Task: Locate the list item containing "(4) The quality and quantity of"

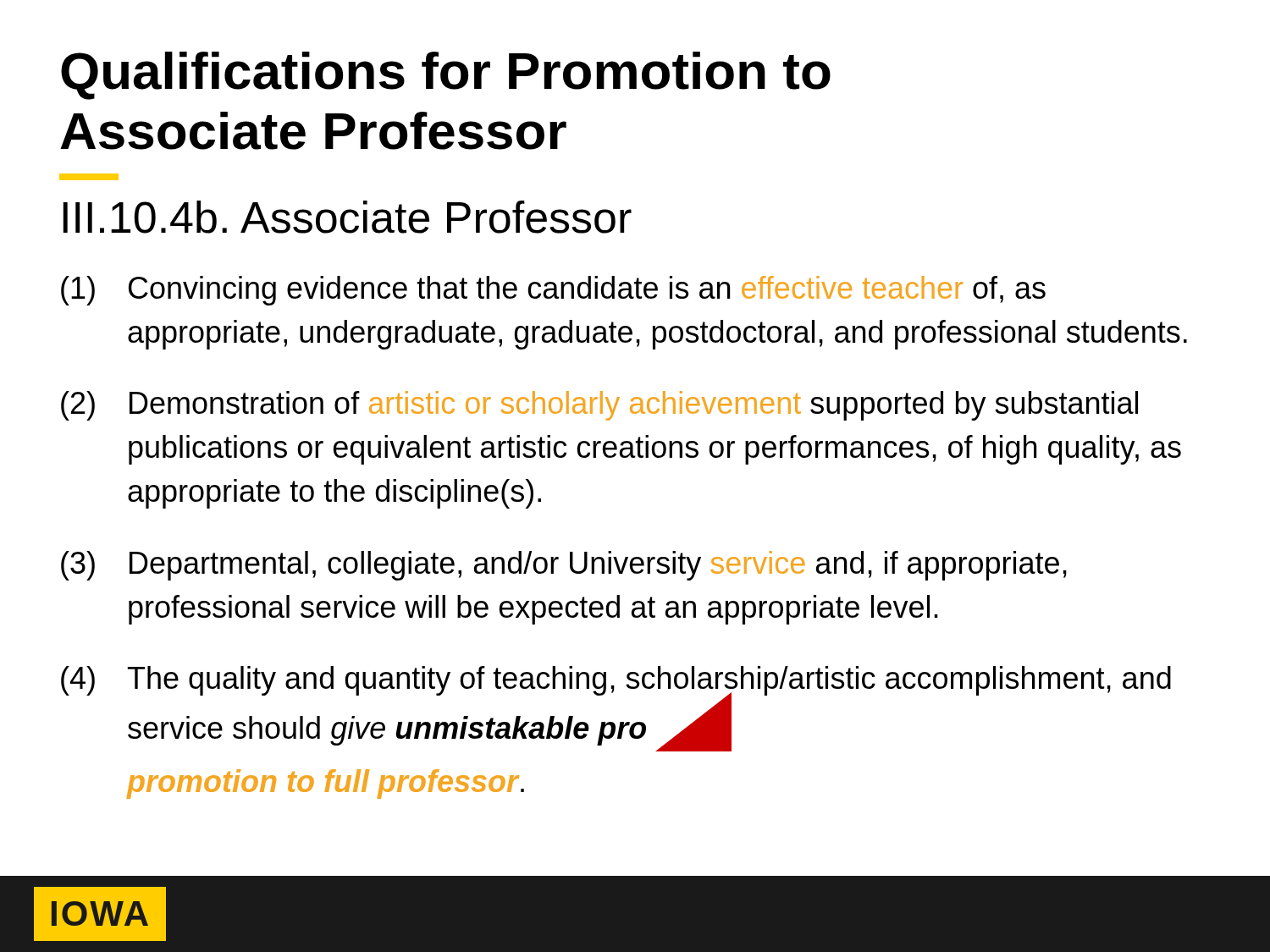Action: coord(635,730)
